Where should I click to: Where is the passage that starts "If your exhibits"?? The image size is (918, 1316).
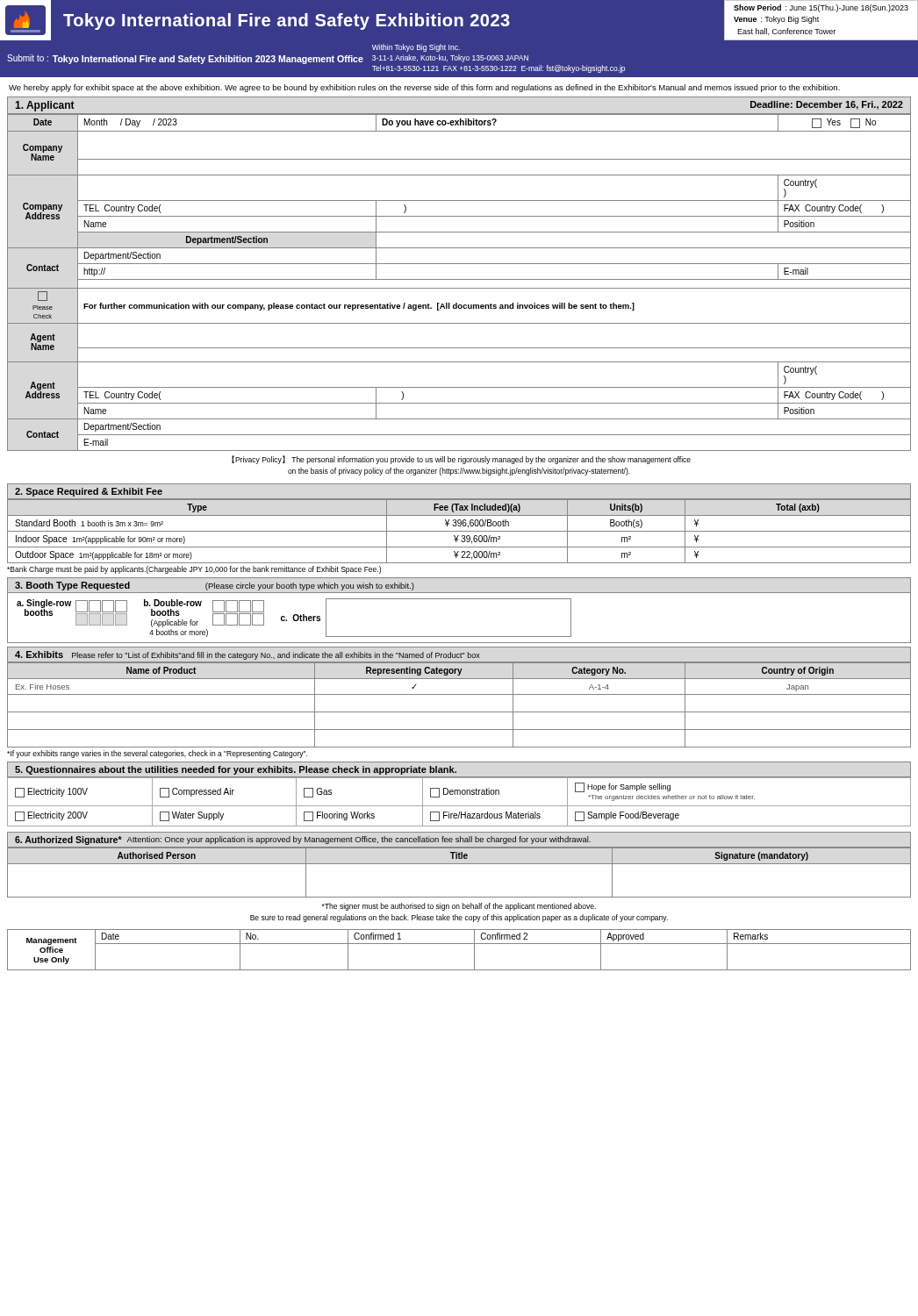pyautogui.click(x=157, y=754)
